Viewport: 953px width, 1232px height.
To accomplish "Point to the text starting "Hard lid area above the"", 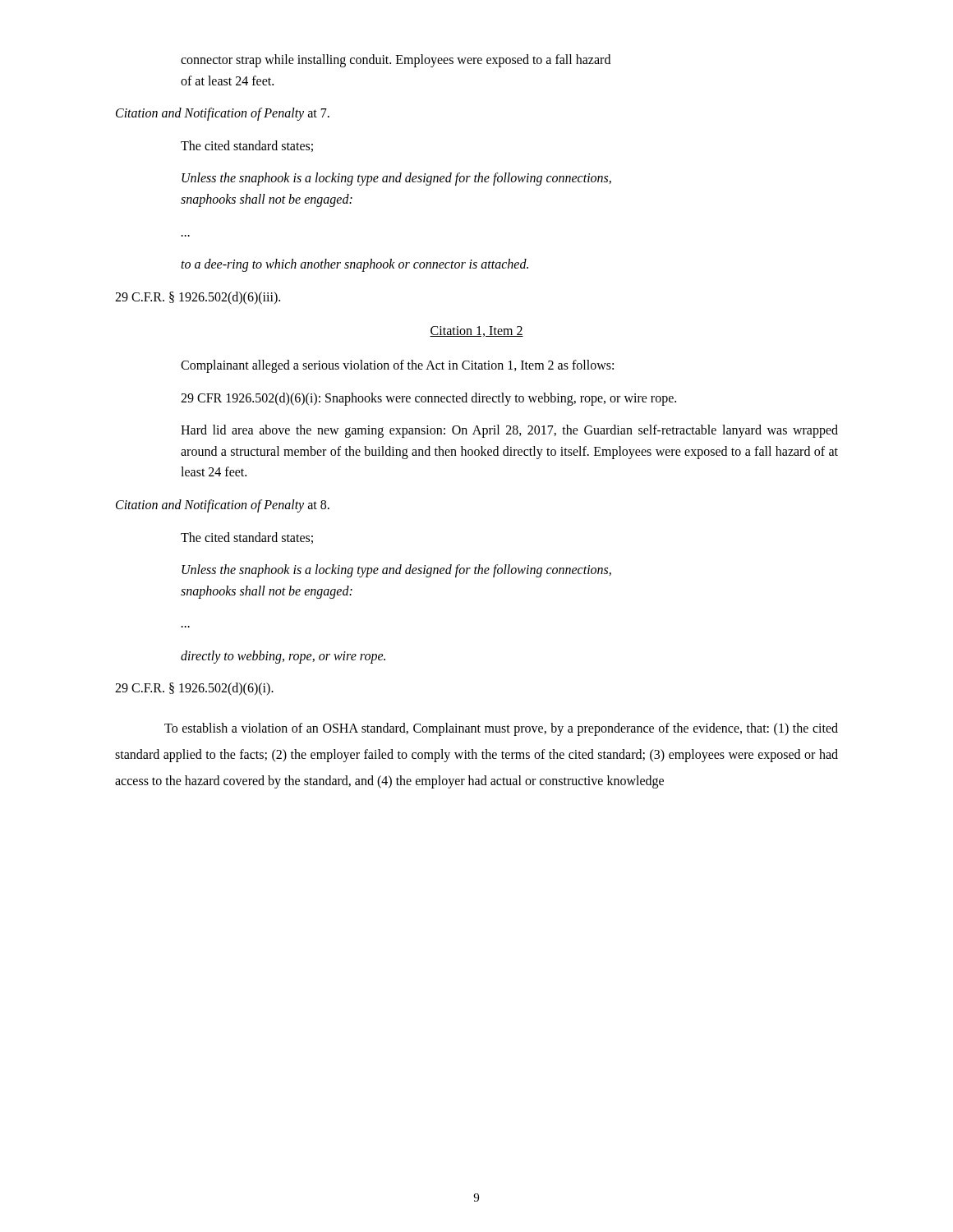I will (x=509, y=451).
